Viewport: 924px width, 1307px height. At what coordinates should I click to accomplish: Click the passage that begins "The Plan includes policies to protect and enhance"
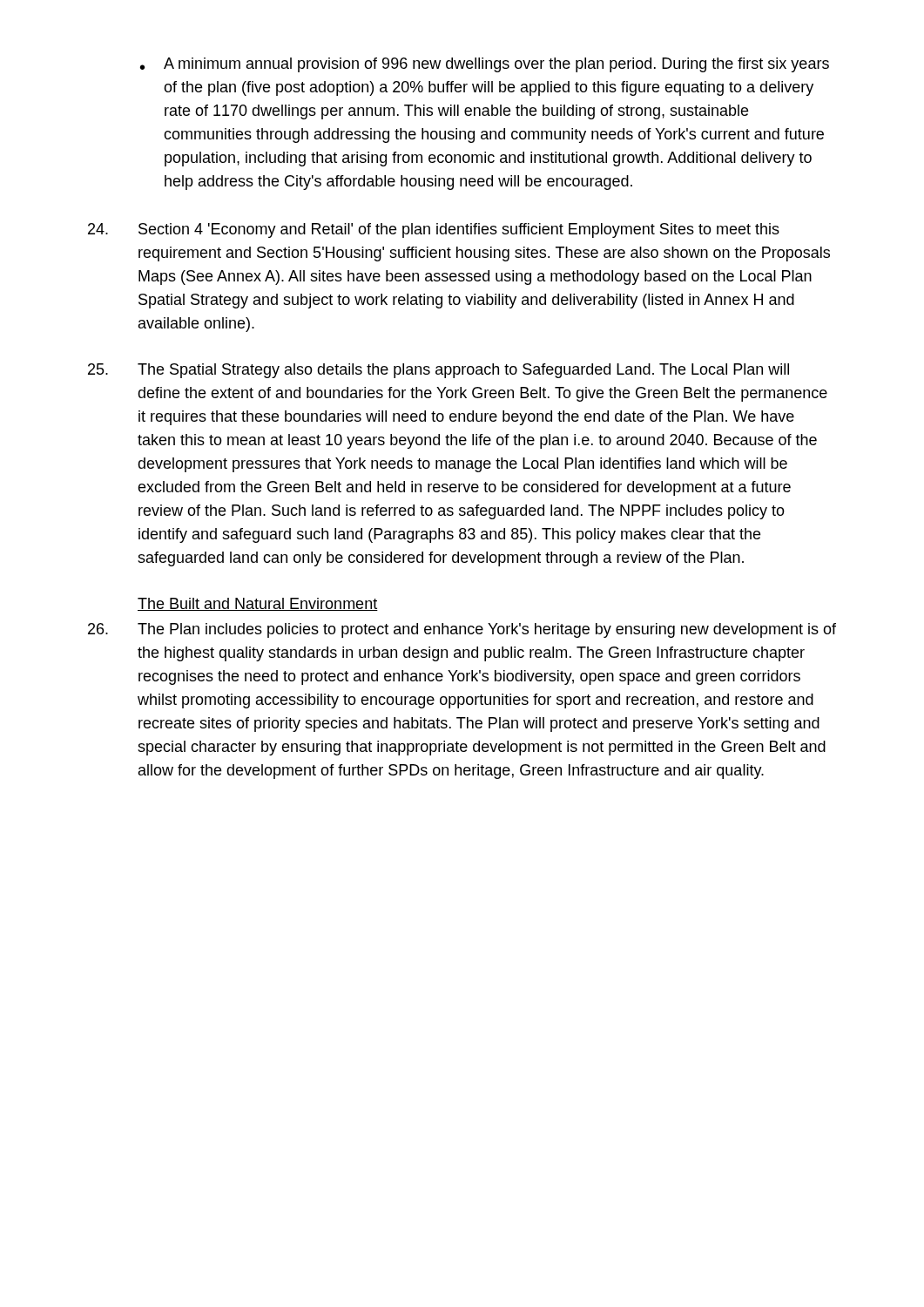click(x=462, y=700)
